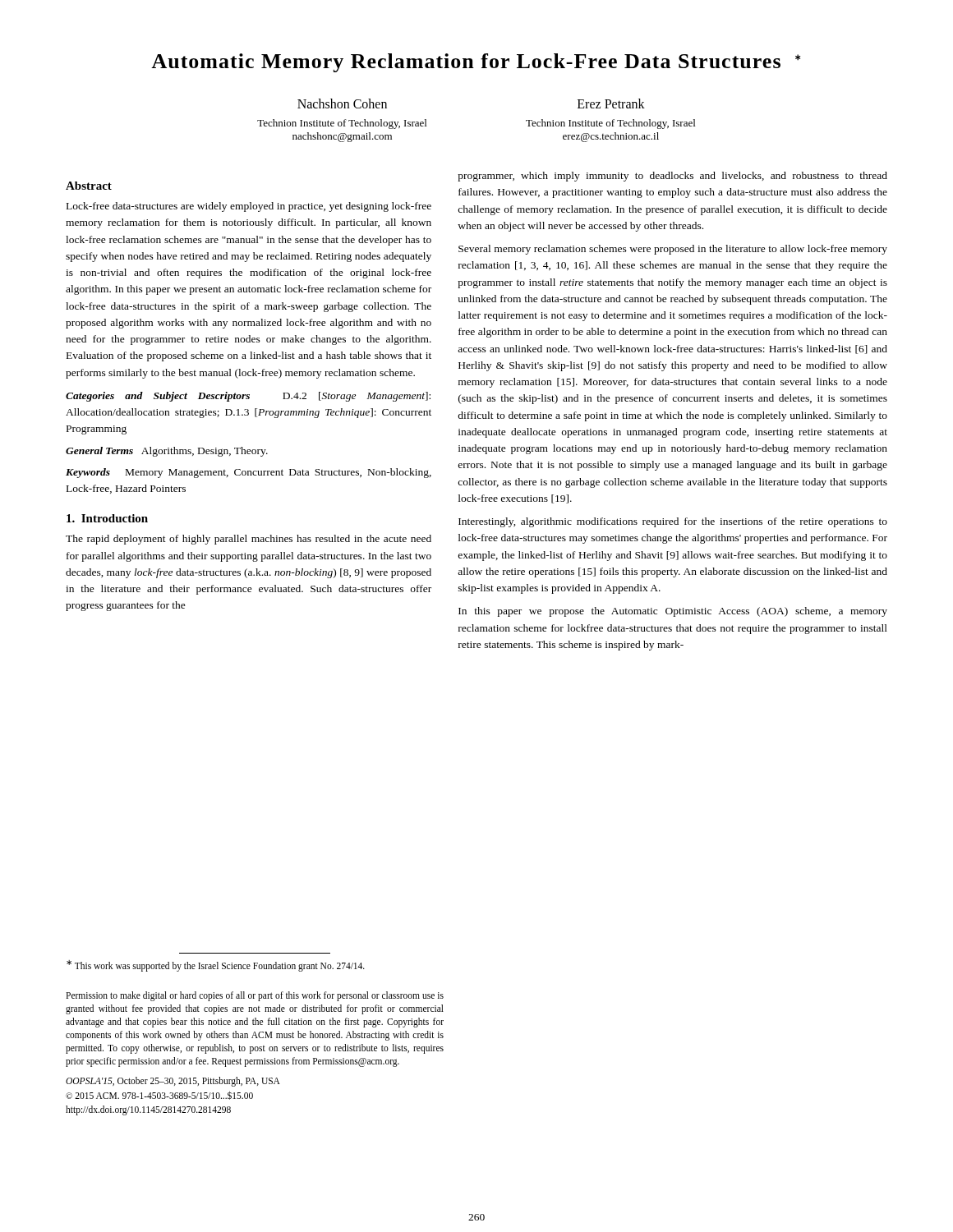Image resolution: width=953 pixels, height=1232 pixels.
Task: Locate the title with the text "Automatic Memory Reclamation for Lock-Free"
Action: click(x=476, y=62)
